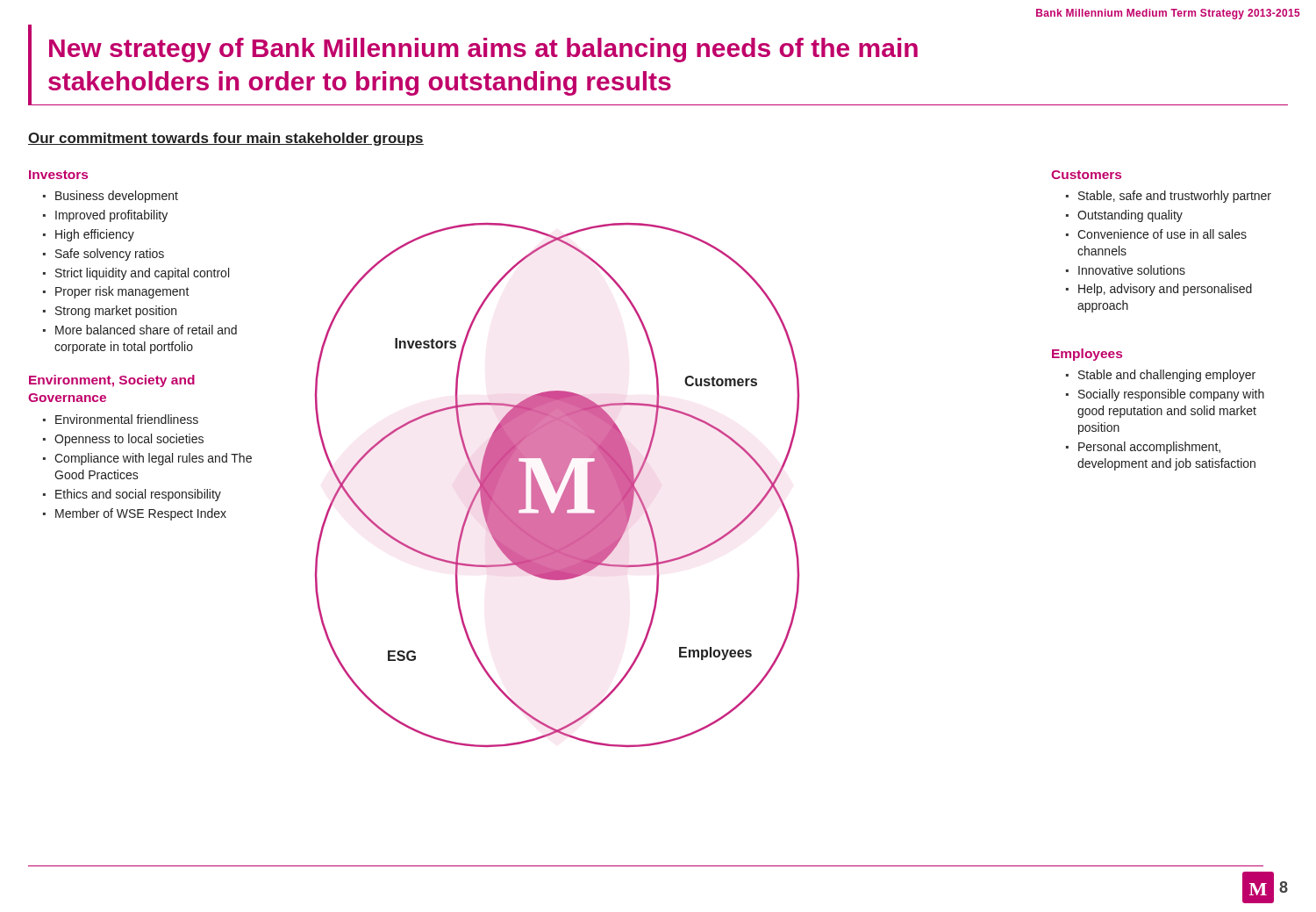The image size is (1316, 912).
Task: Locate the block of text that opens with "More balanced share"
Action: pyautogui.click(x=146, y=339)
